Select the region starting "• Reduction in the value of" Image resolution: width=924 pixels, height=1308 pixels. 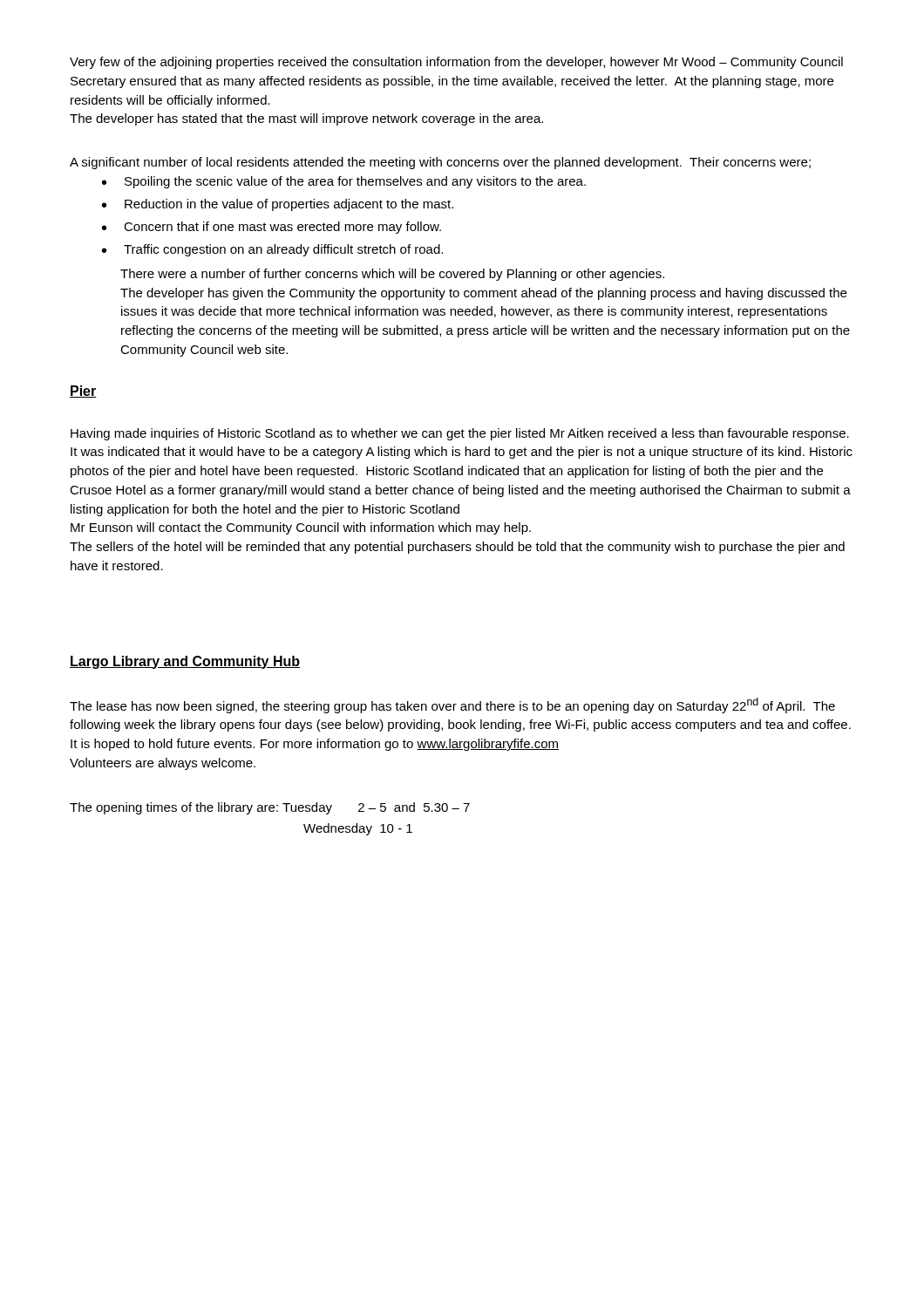[278, 205]
